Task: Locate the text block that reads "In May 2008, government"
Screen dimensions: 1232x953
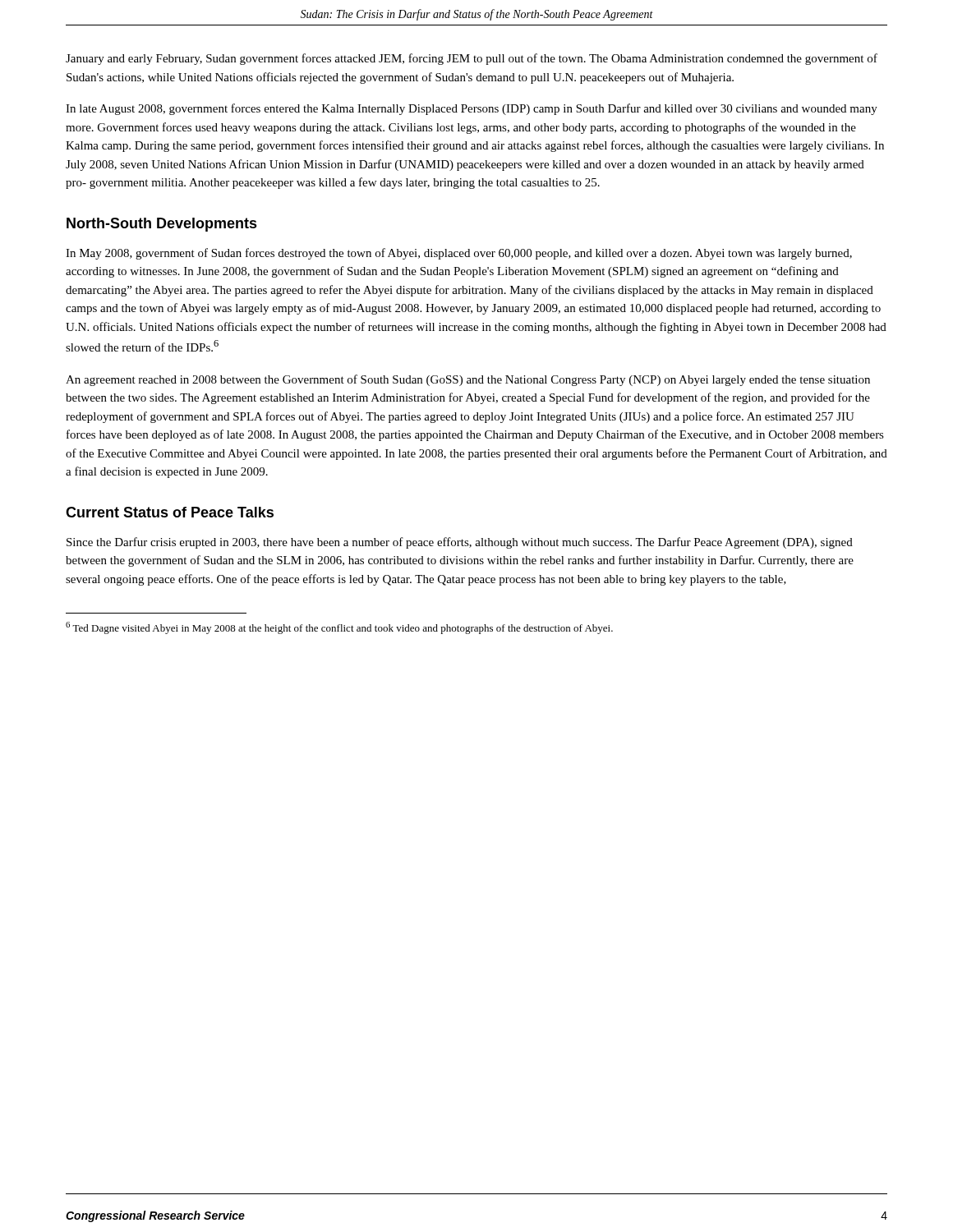Action: [476, 300]
